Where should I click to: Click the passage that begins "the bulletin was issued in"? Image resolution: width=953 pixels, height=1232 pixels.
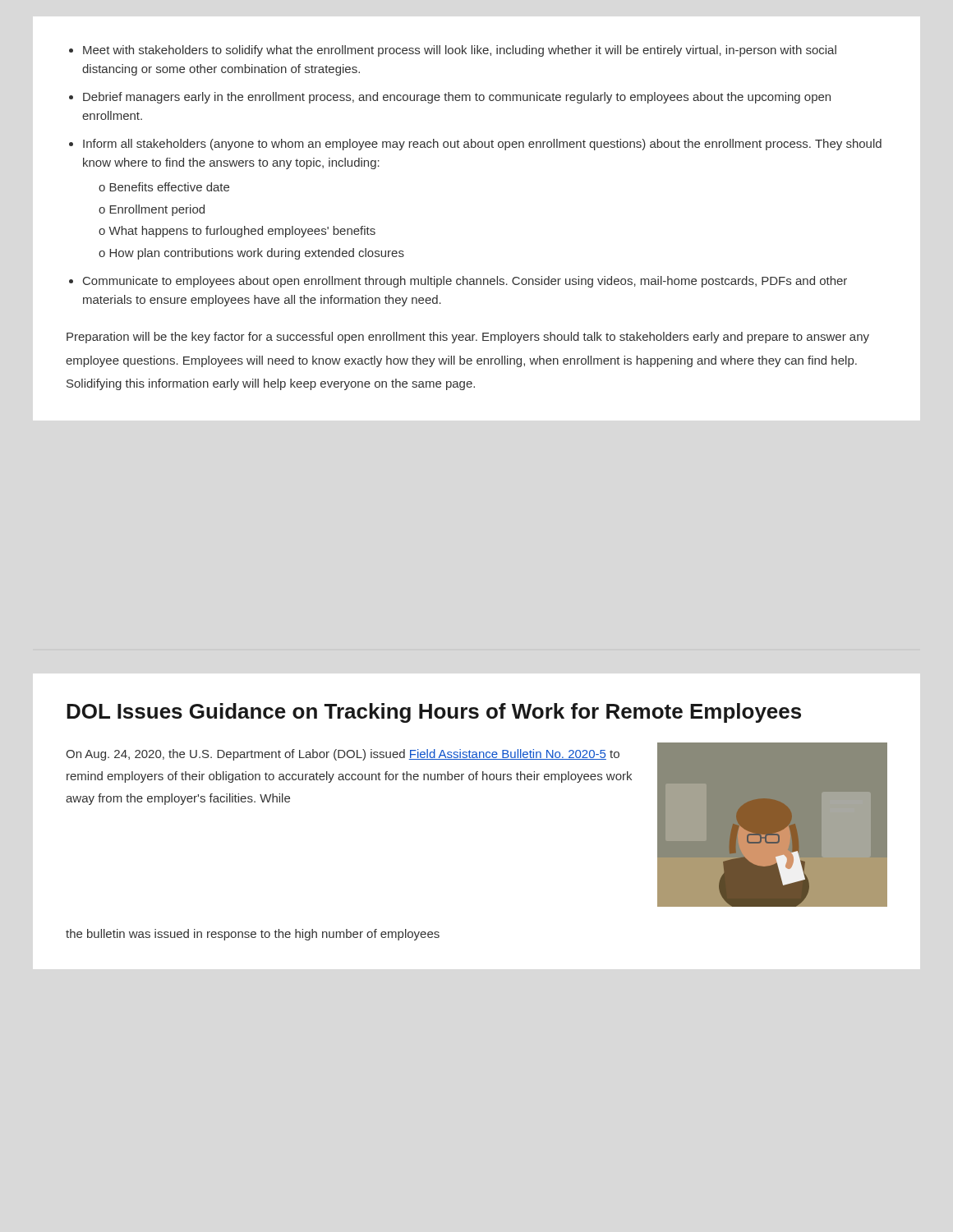253,933
